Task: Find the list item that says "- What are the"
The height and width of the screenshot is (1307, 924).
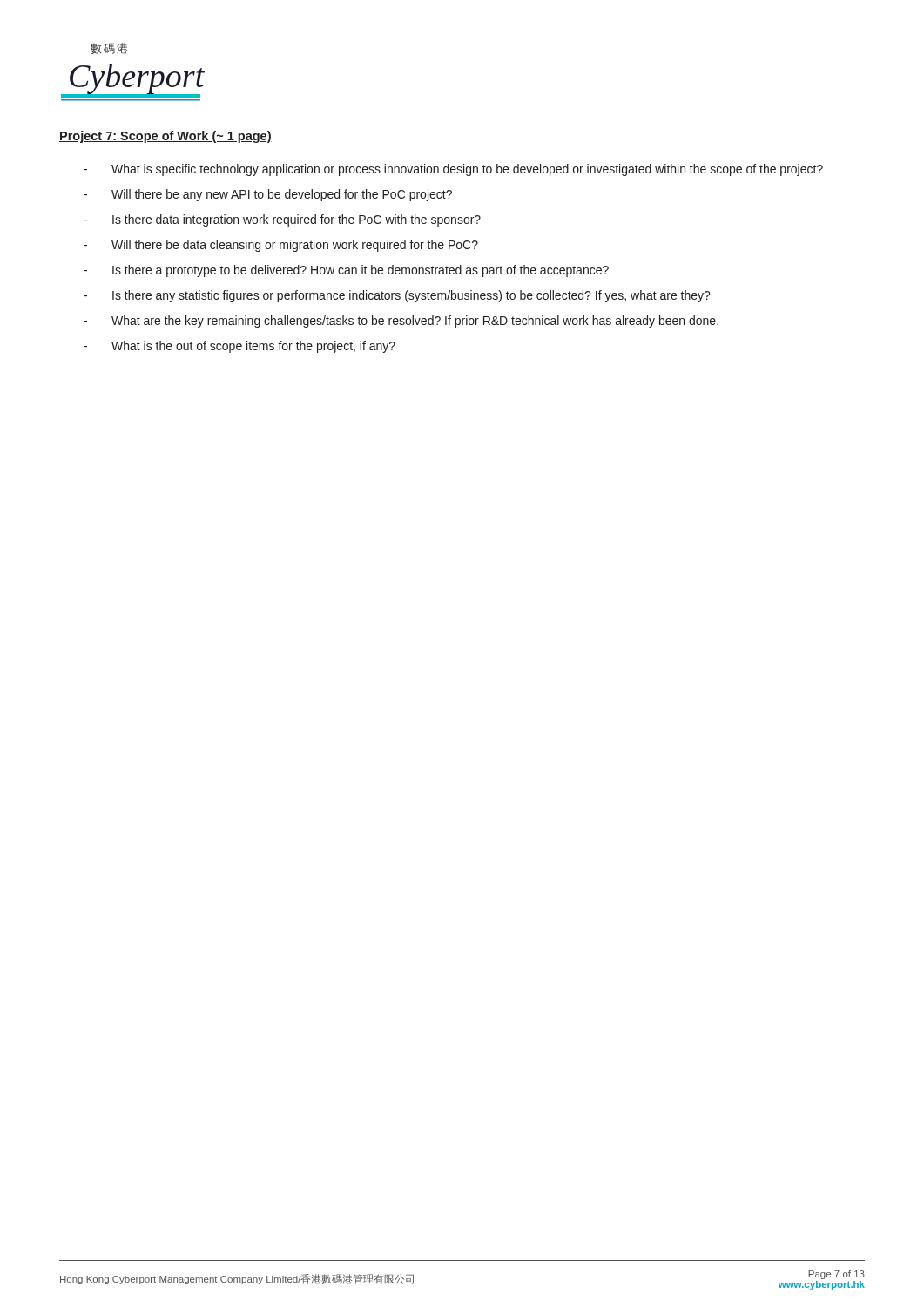Action: click(462, 321)
